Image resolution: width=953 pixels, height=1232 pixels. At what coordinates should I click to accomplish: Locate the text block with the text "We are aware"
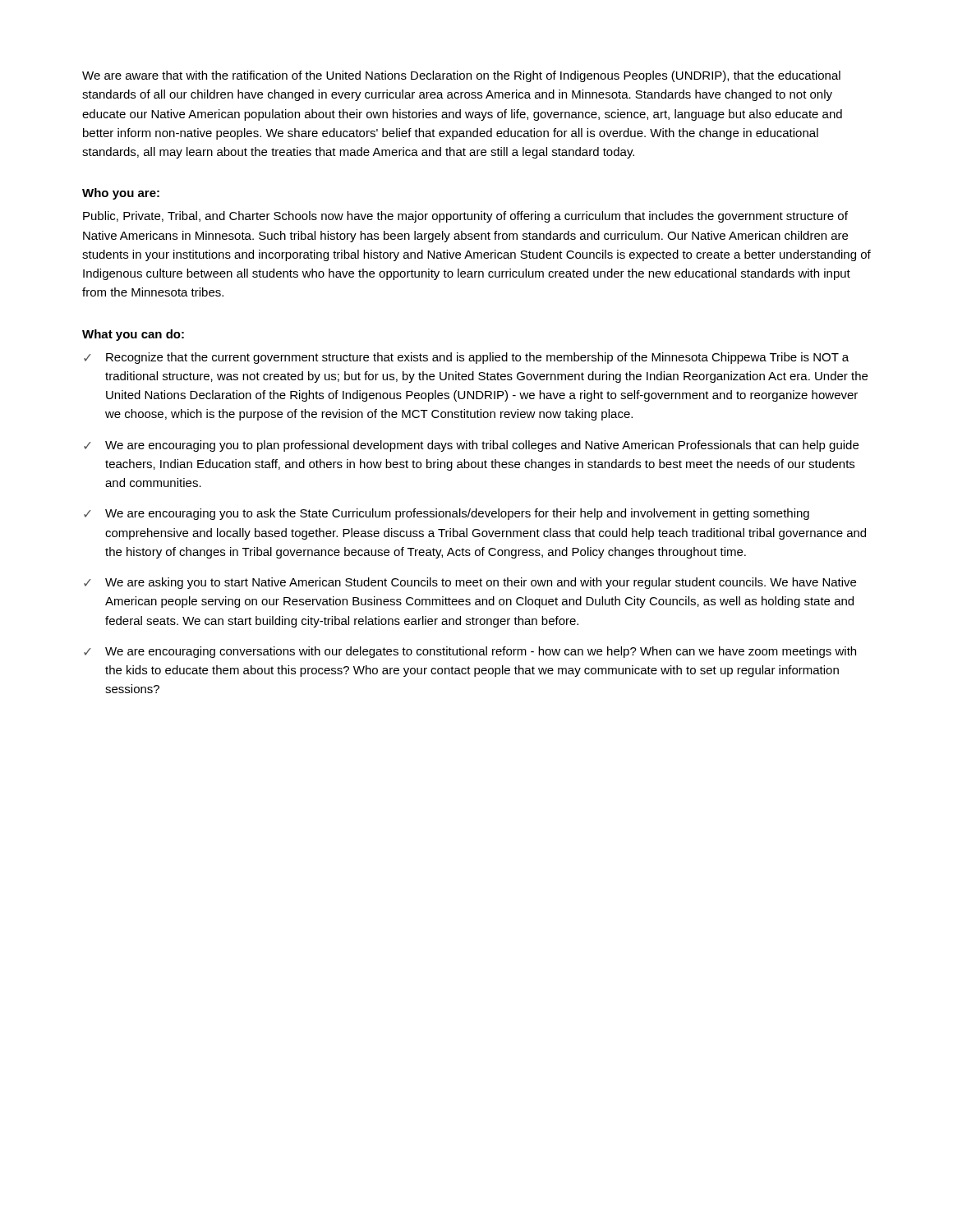coord(462,113)
